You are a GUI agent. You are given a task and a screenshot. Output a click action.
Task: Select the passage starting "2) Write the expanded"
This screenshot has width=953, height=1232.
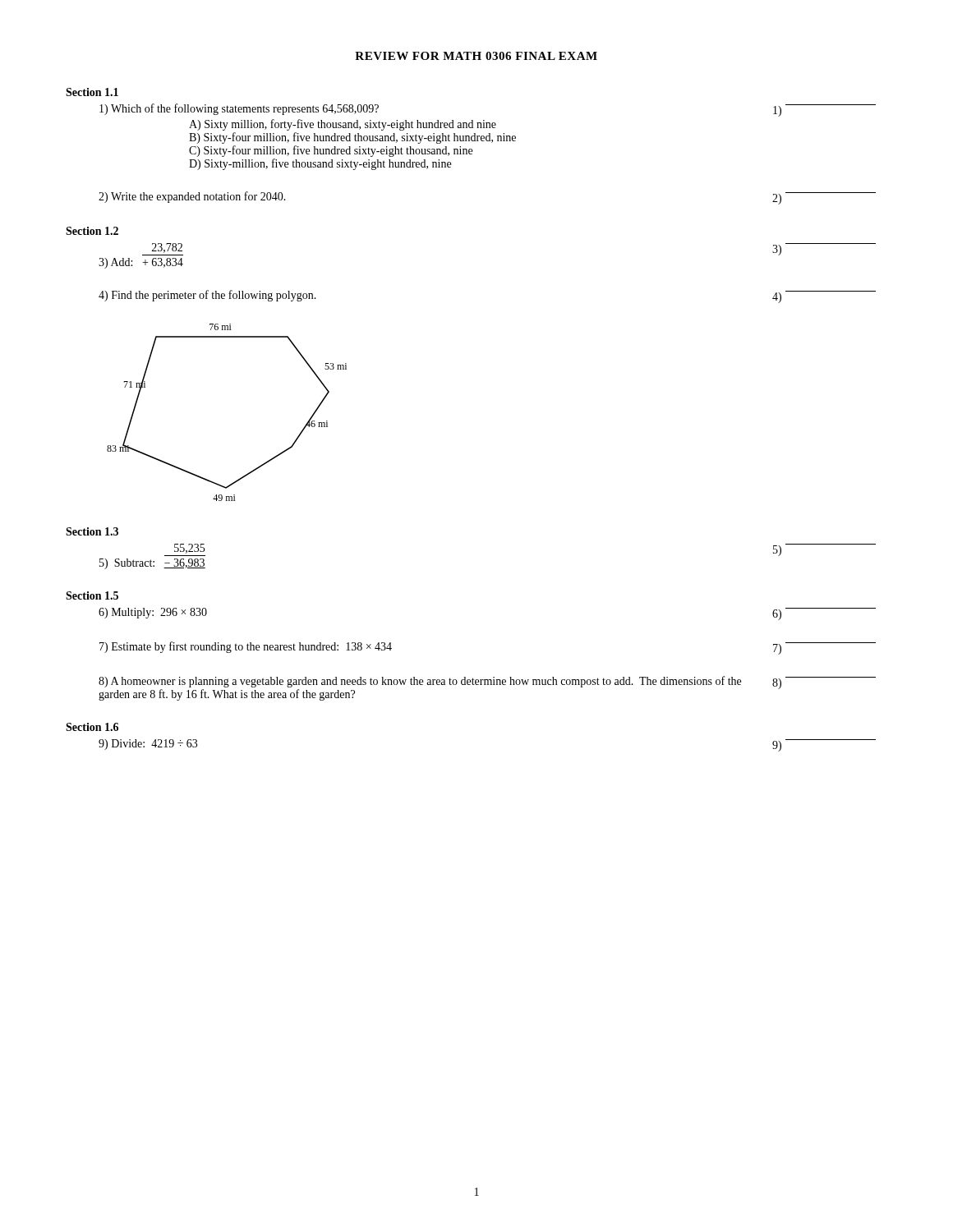pos(192,198)
